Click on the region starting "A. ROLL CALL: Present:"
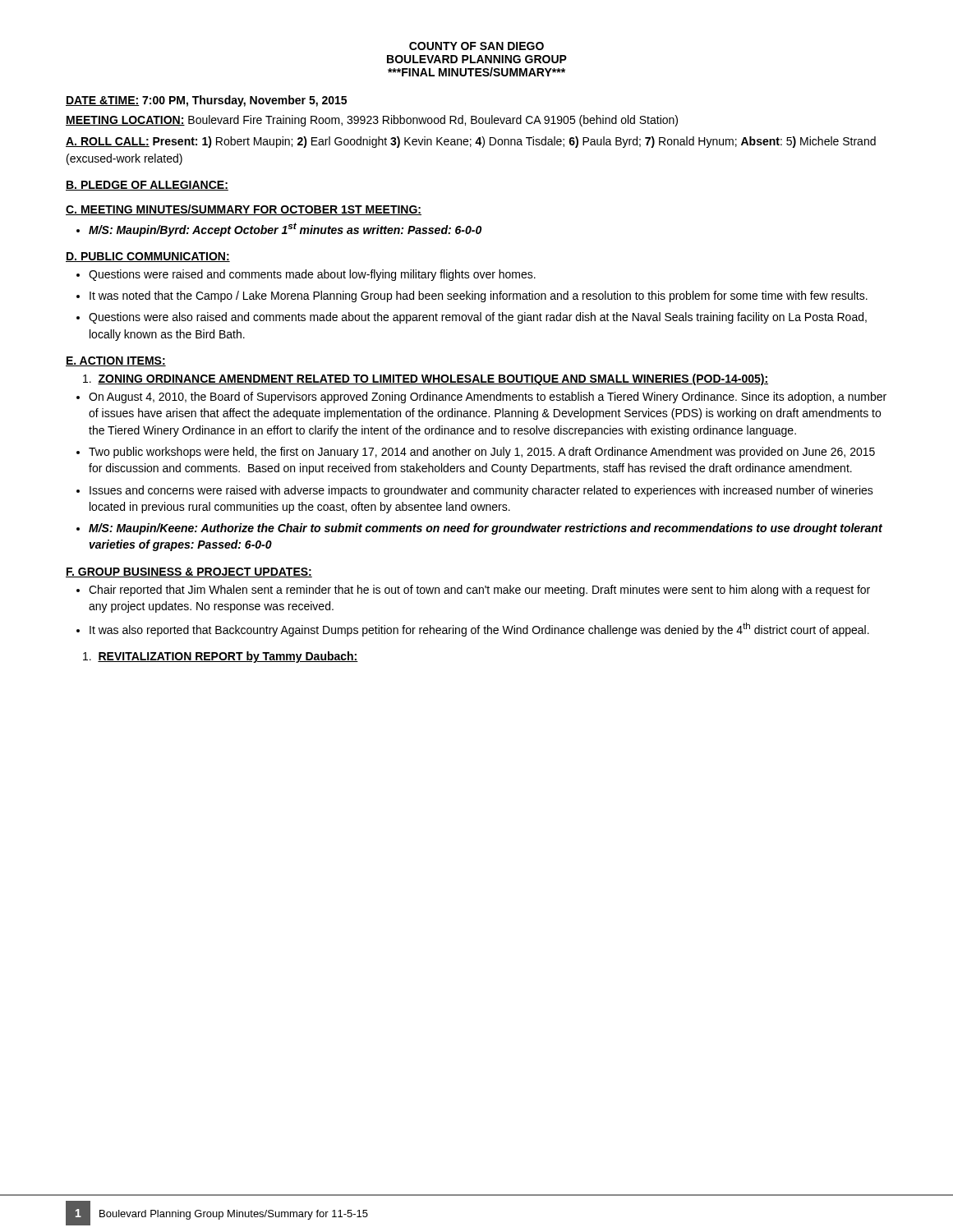The width and height of the screenshot is (953, 1232). (x=471, y=150)
